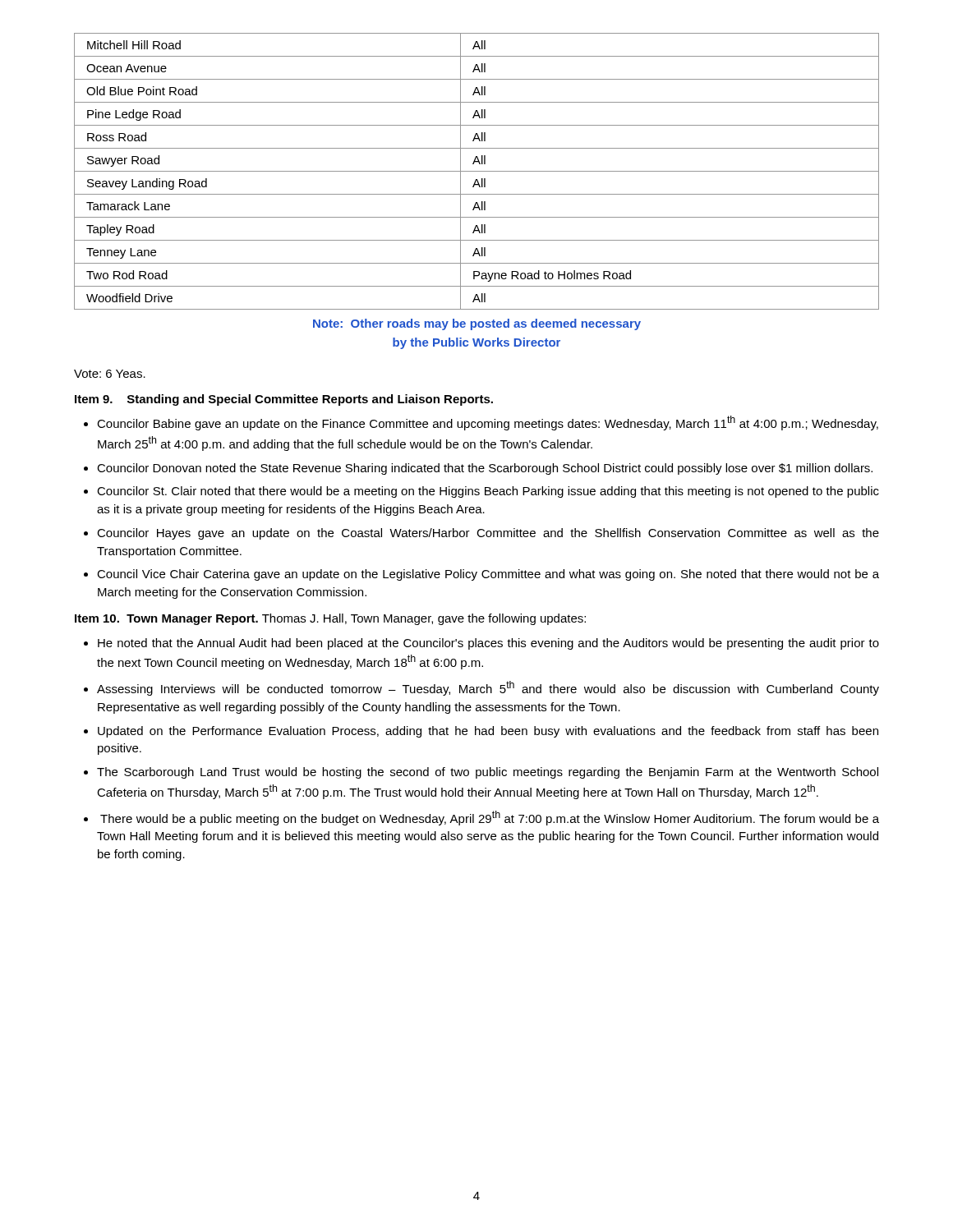This screenshot has height=1232, width=953.
Task: Click on the list item that reads "Councilor St. Clair noted that there"
Action: [x=488, y=500]
